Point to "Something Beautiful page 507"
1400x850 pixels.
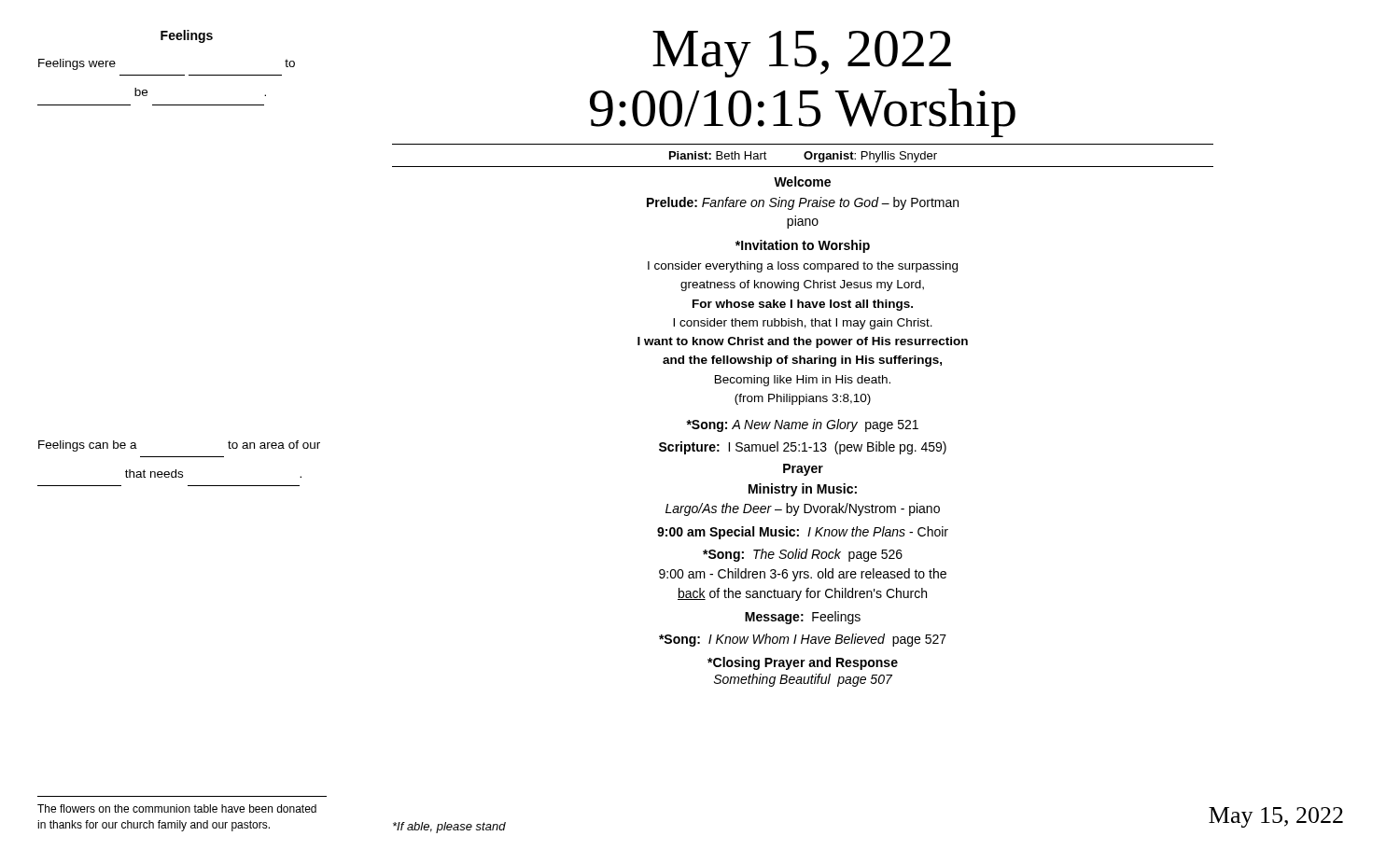tap(803, 679)
